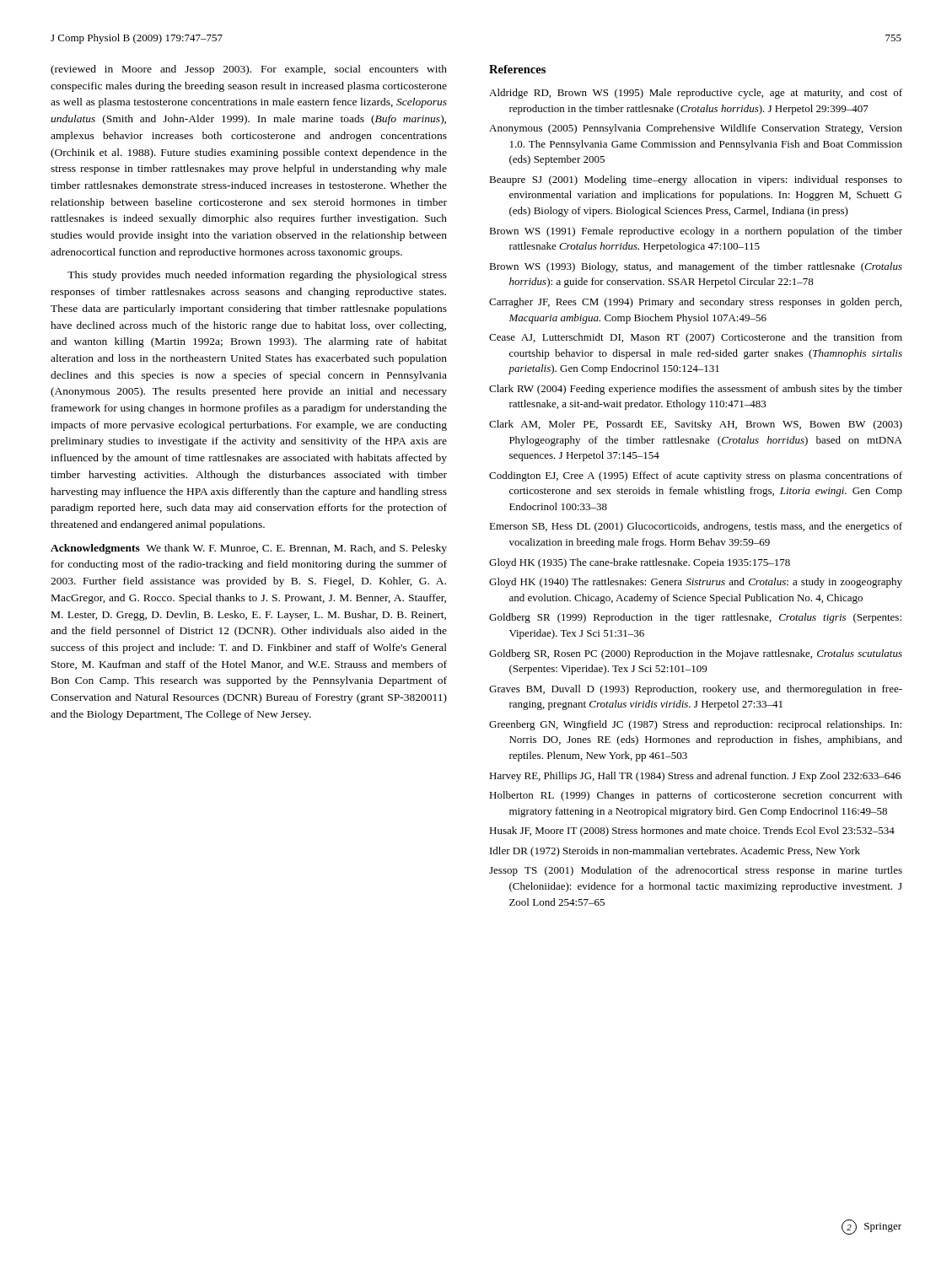Locate the block of text that opens with "Graves BM, Duvall D (1993)"
This screenshot has width=952, height=1265.
696,696
